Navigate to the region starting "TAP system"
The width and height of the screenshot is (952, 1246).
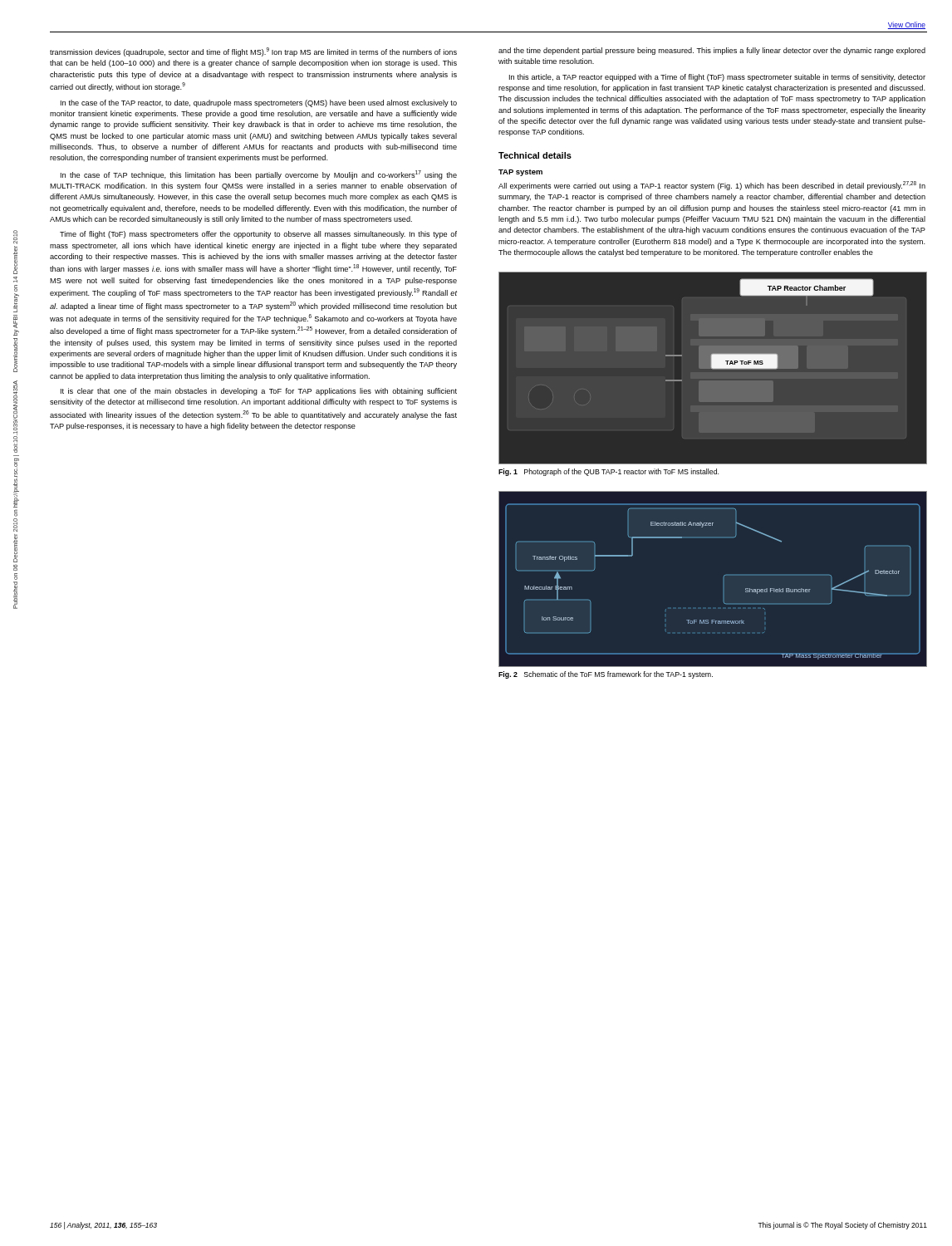pyautogui.click(x=521, y=171)
